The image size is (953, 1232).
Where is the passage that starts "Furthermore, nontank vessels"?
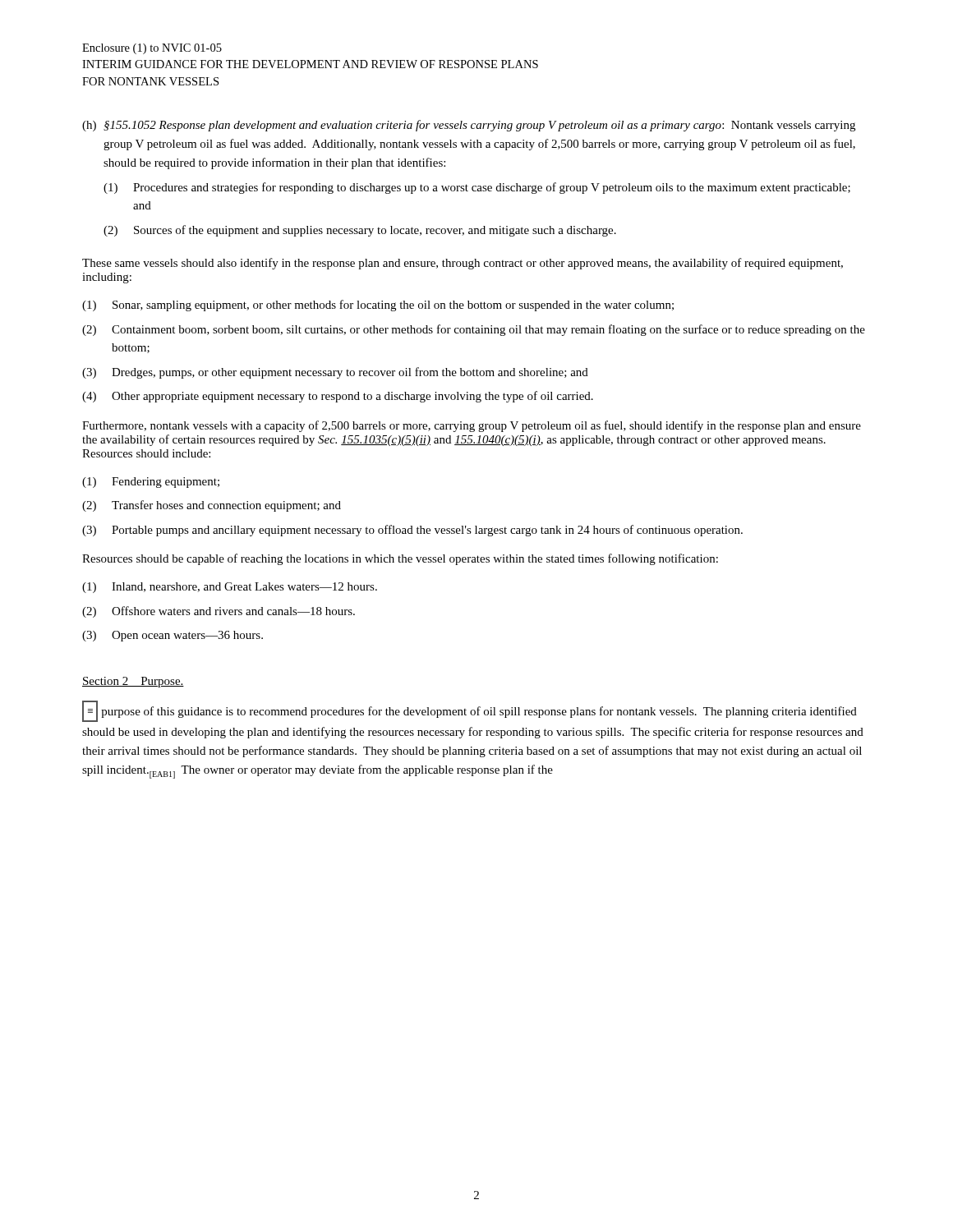tap(472, 439)
